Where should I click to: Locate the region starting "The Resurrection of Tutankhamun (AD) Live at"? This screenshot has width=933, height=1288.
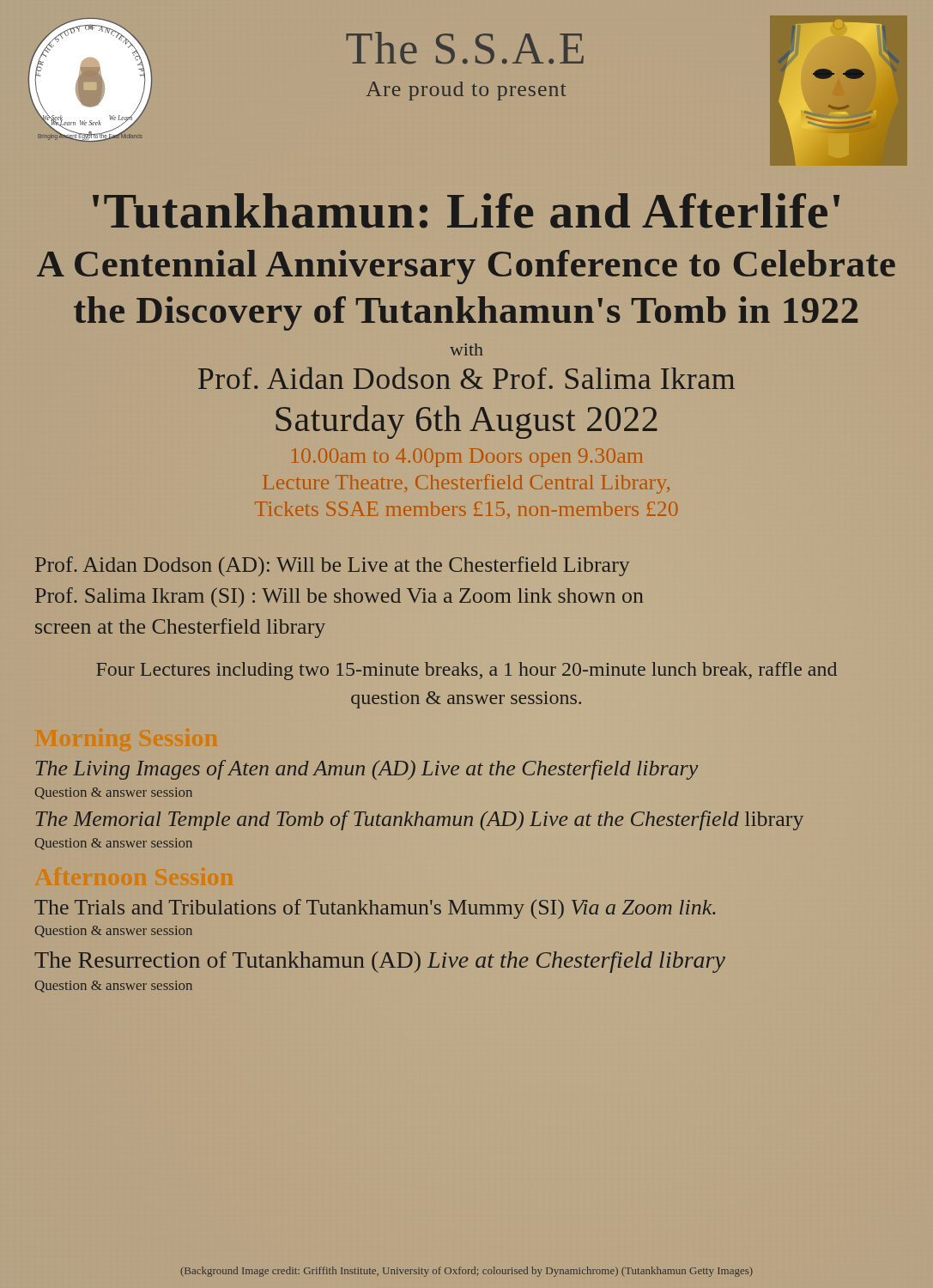point(380,960)
